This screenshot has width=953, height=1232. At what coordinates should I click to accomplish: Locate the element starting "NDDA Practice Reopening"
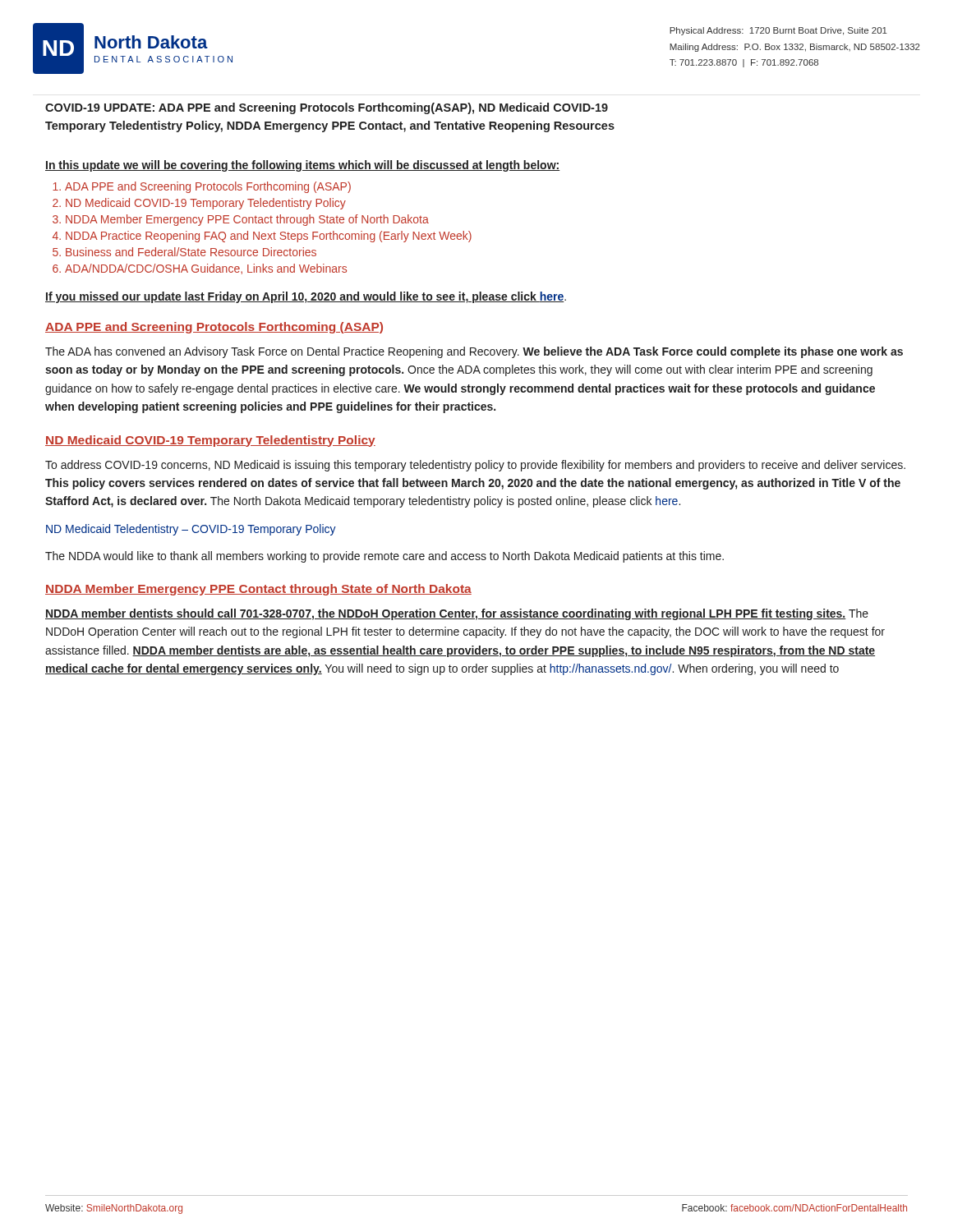coord(268,236)
